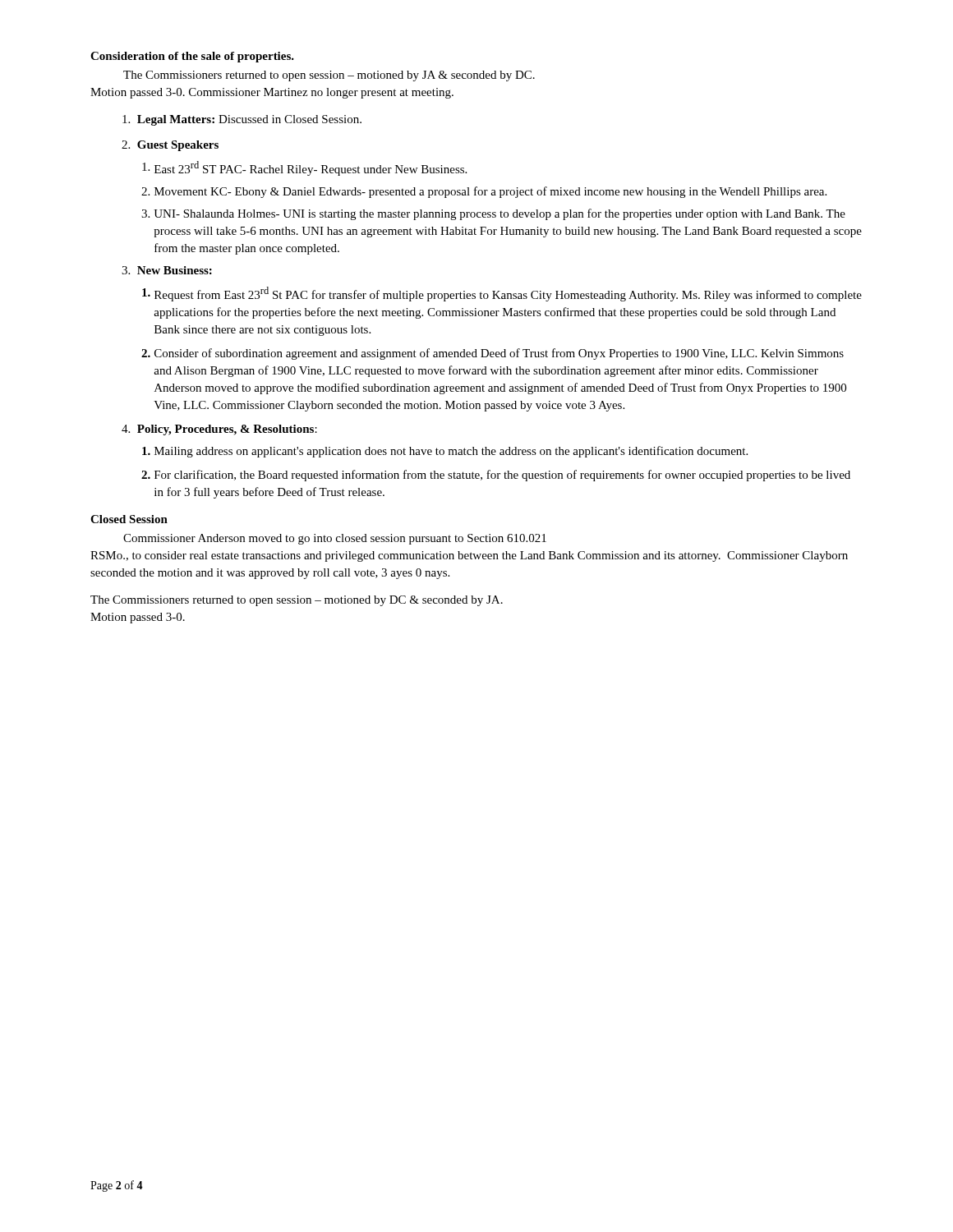This screenshot has height=1232, width=953.
Task: Point to the element starting "3. UNI- Shalaunda Holmes- UNI is"
Action: [x=502, y=231]
